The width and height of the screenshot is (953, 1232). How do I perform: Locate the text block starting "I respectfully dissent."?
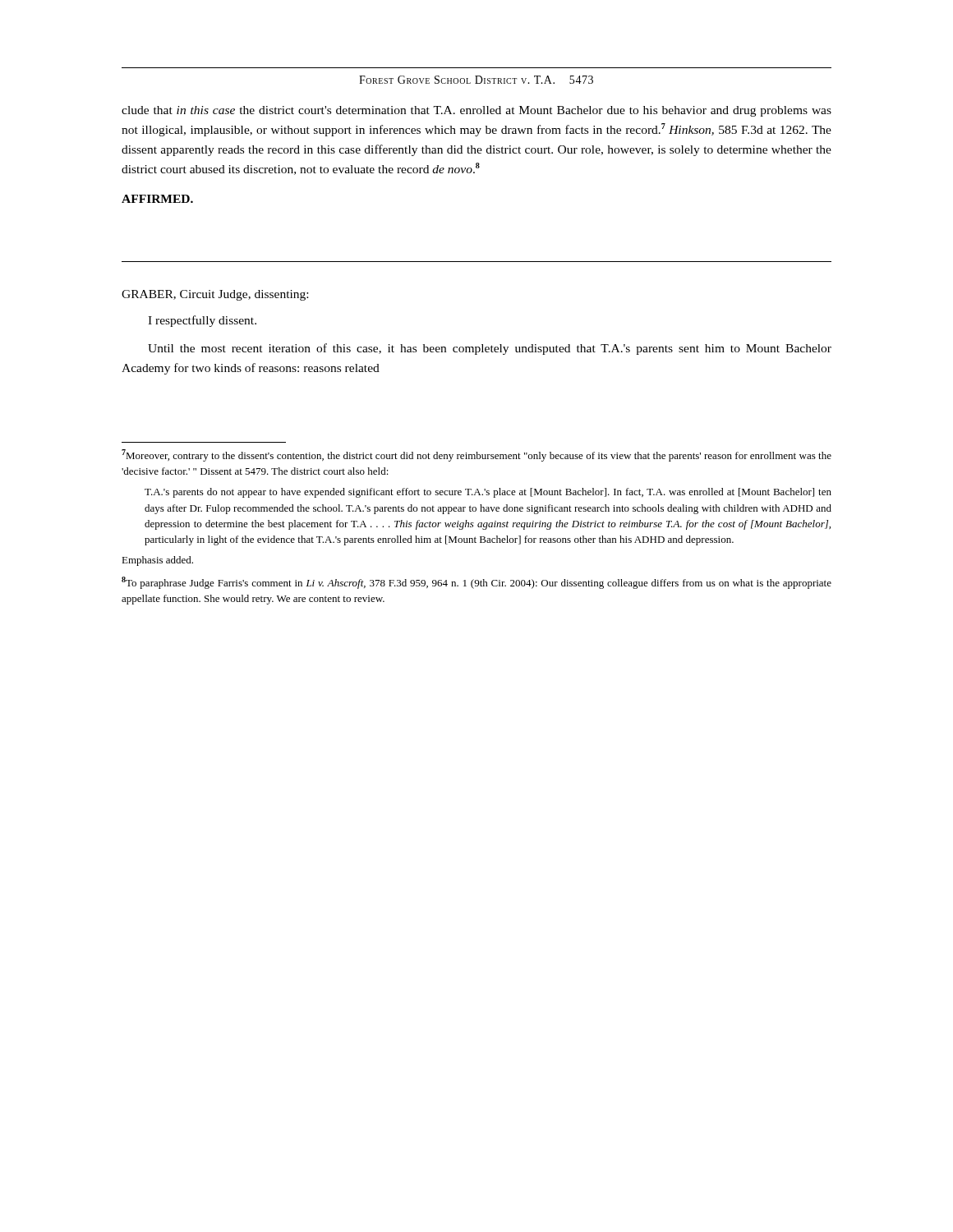[x=202, y=321]
